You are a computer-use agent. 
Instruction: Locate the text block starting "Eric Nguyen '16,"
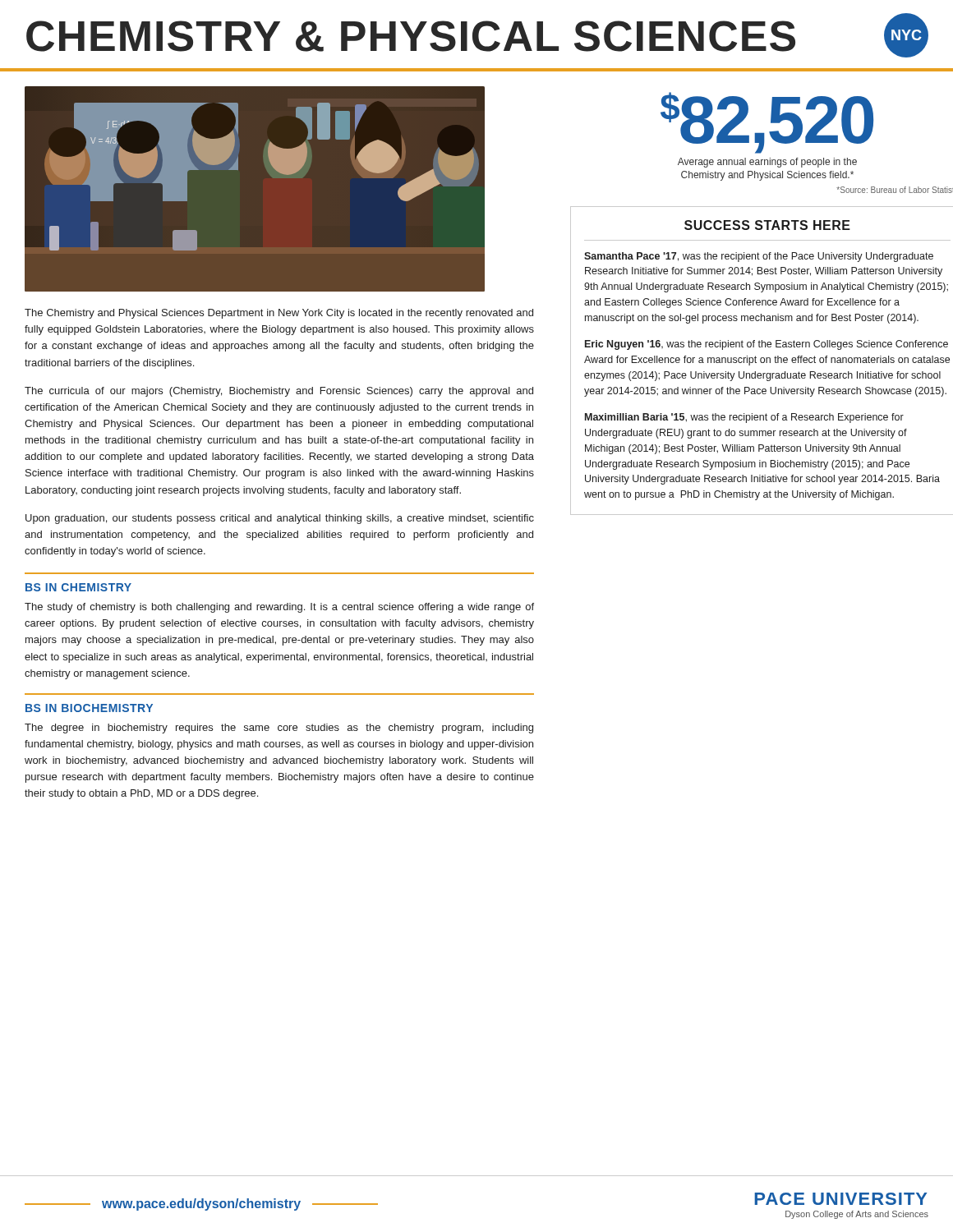pos(767,368)
